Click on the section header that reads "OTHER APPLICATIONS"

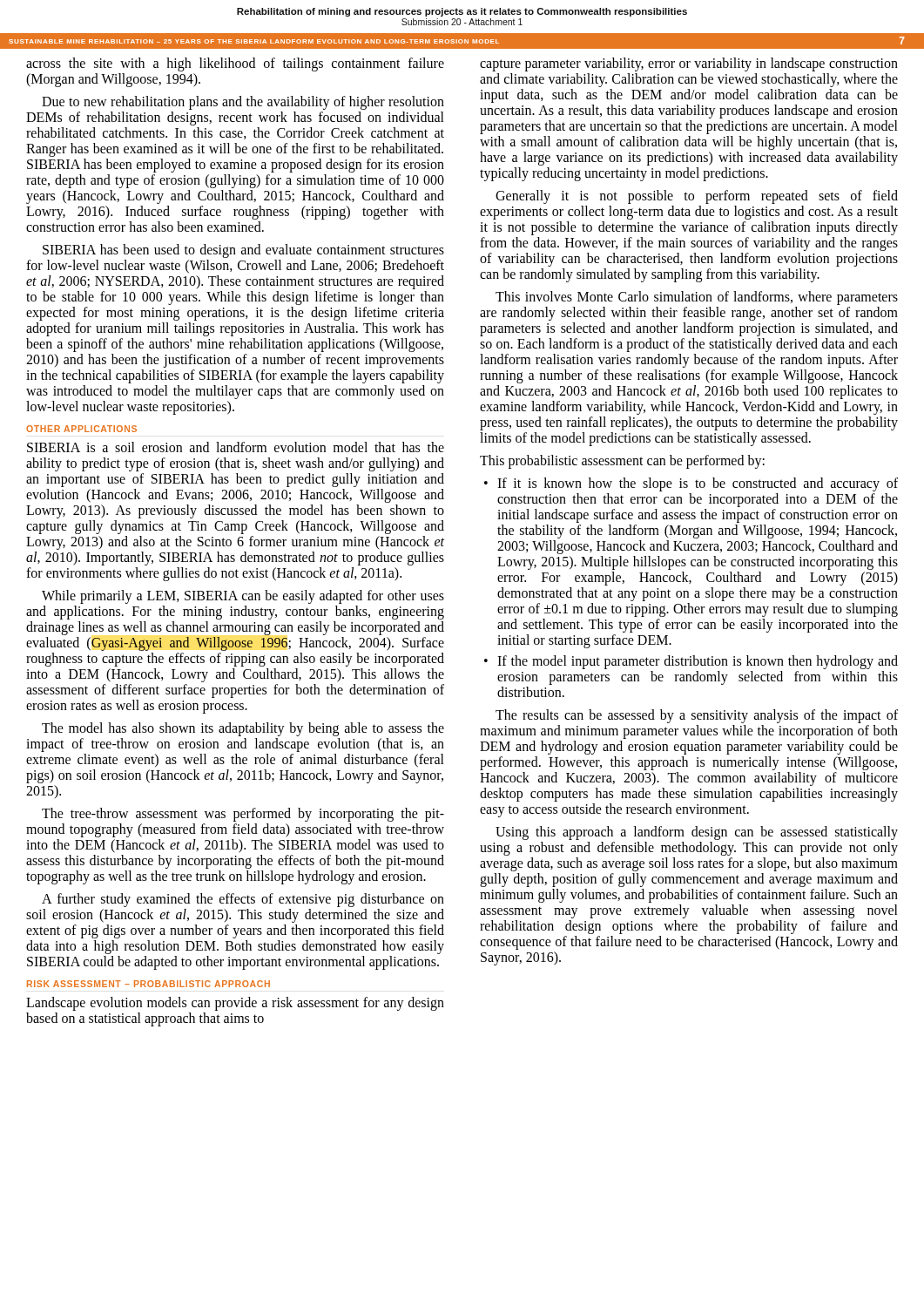pyautogui.click(x=82, y=429)
